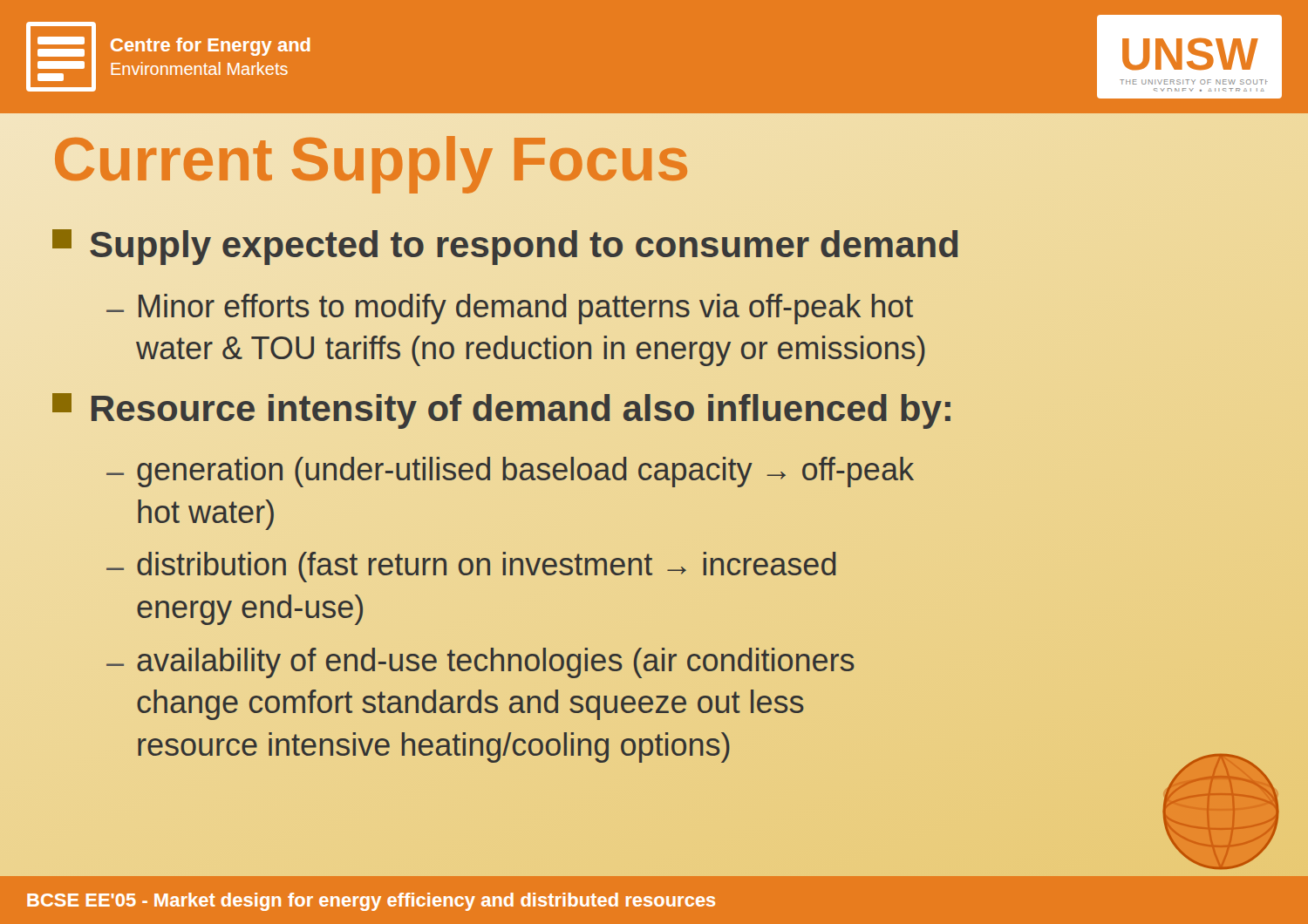Point to "Resource intensity of demand also influenced by:"
Image resolution: width=1308 pixels, height=924 pixels.
pos(503,409)
